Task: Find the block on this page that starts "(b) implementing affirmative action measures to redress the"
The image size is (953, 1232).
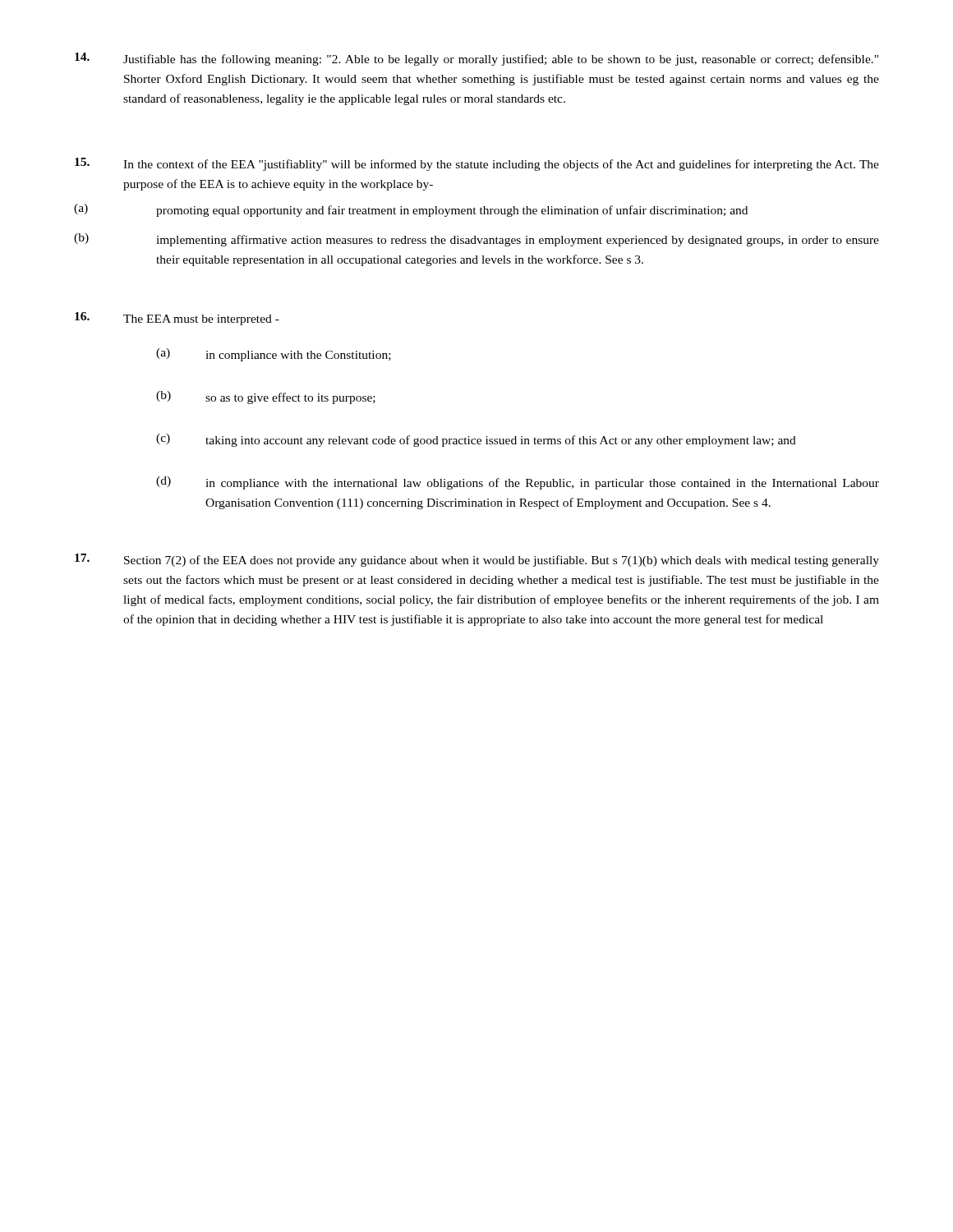Action: 476,250
